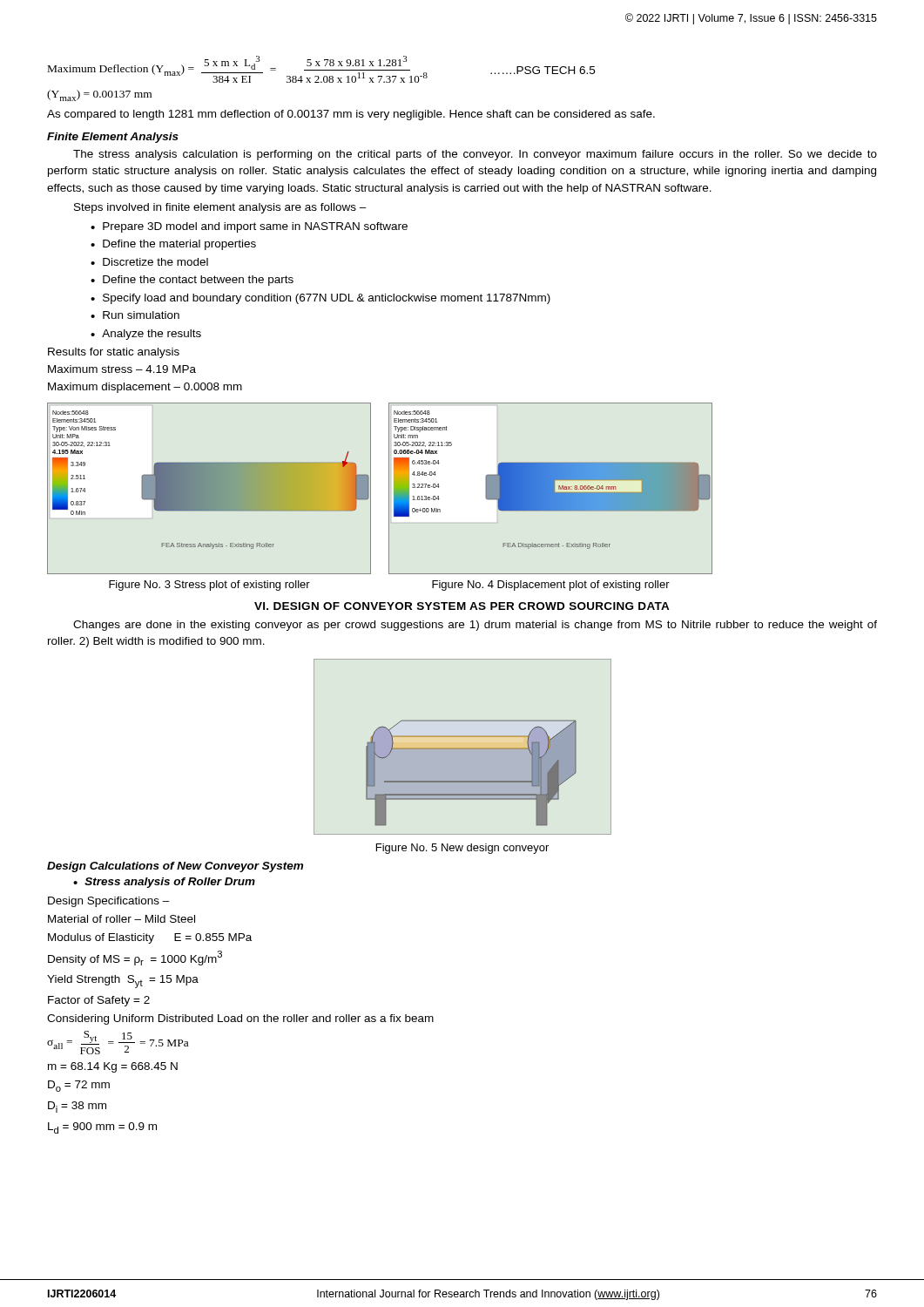
Task: Find the passage starting "VI. Design of Conveyor System as per"
Action: pos(462,606)
